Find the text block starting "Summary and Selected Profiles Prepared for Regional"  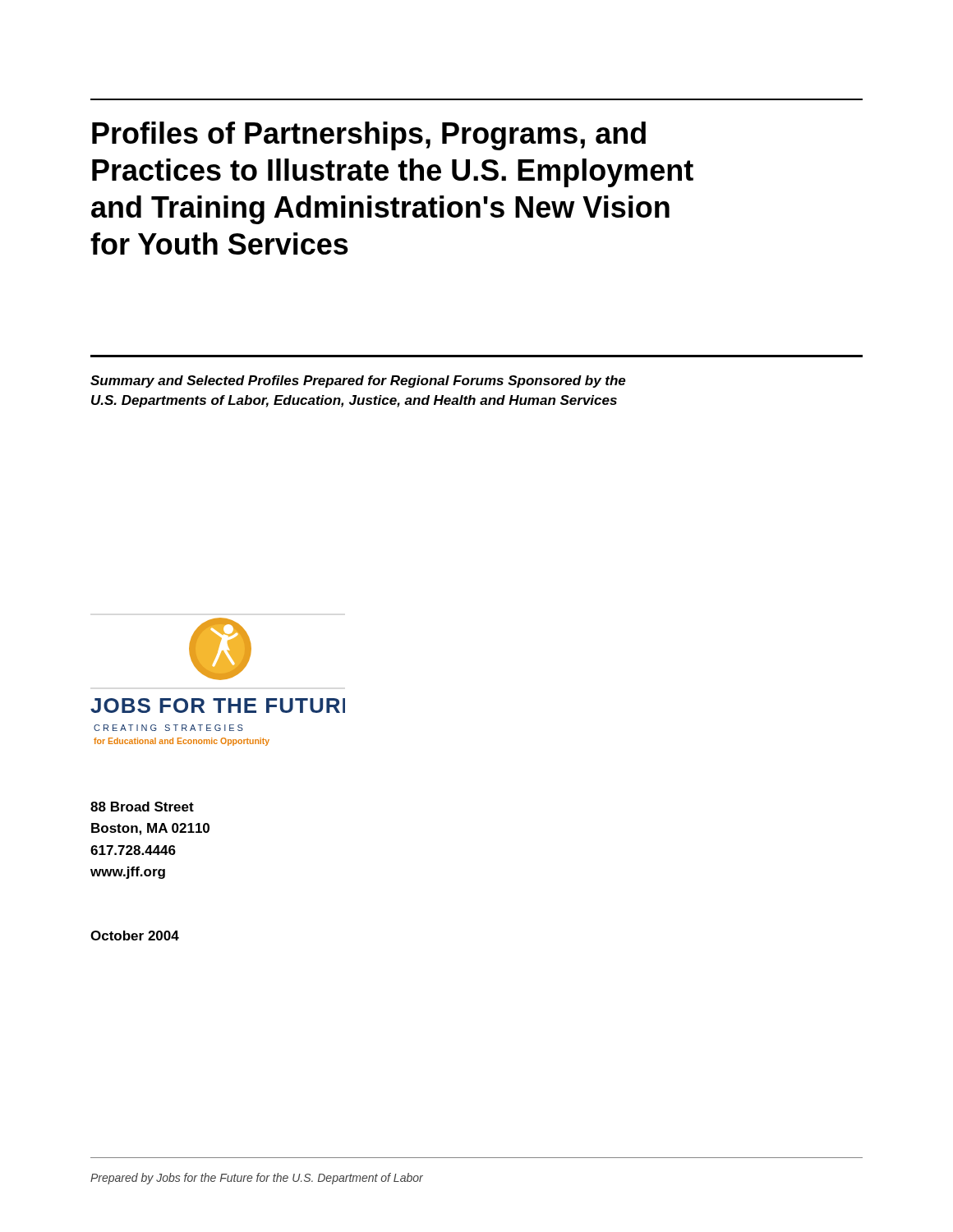(476, 391)
